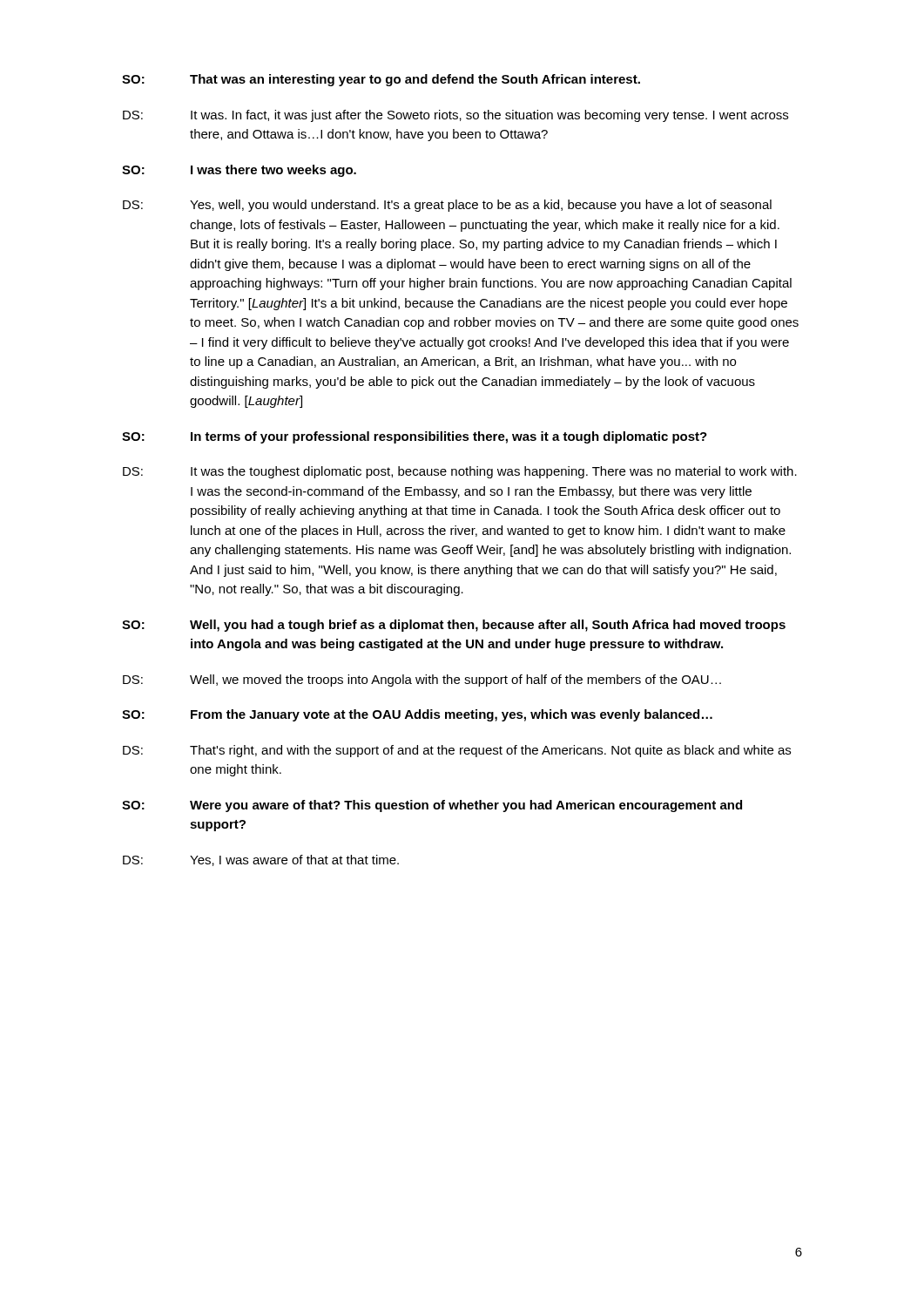Find the block on this page that starts "SO: In terms of your professional"
The image size is (924, 1307).
pos(462,436)
